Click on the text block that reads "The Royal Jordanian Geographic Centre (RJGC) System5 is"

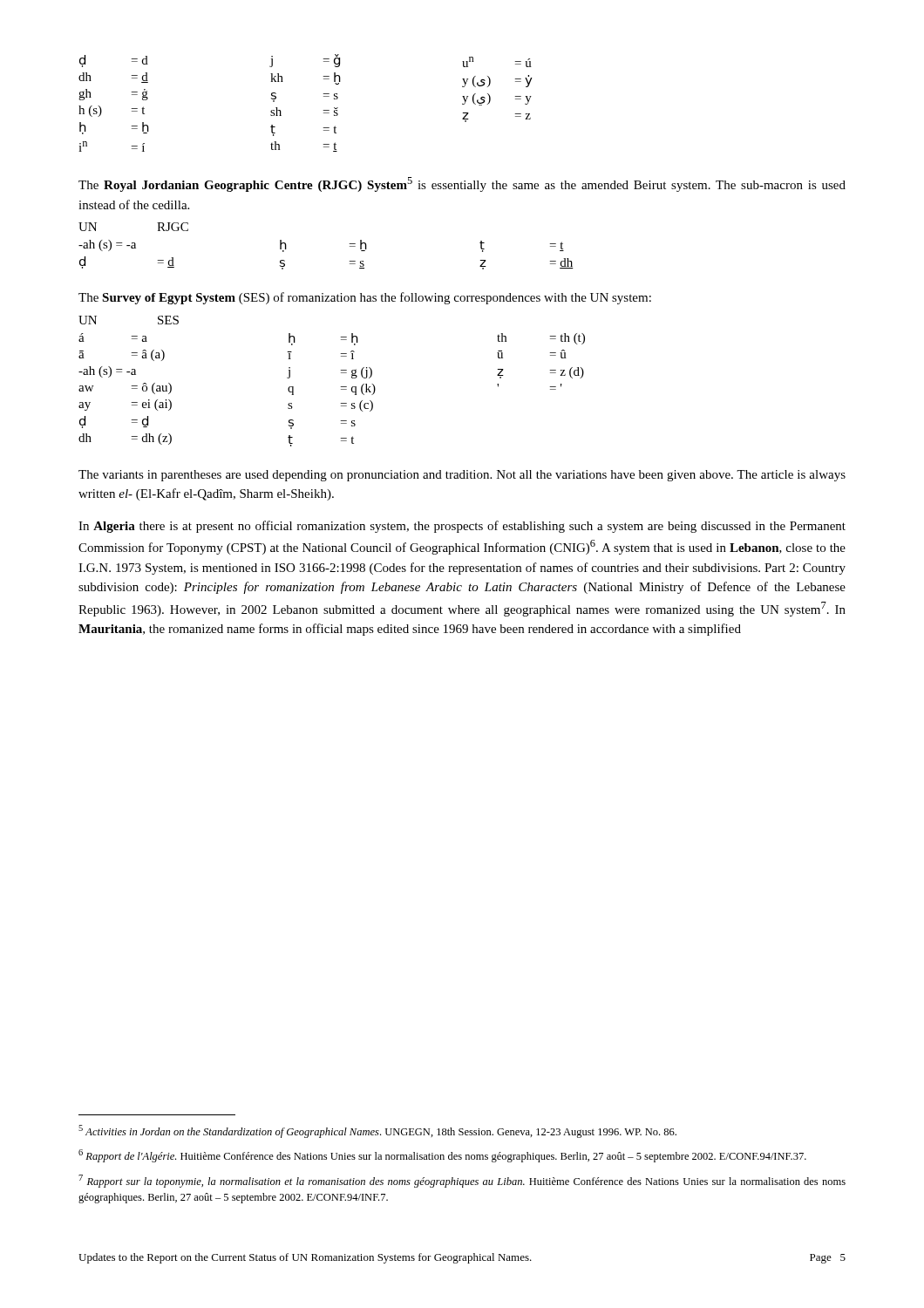click(462, 194)
